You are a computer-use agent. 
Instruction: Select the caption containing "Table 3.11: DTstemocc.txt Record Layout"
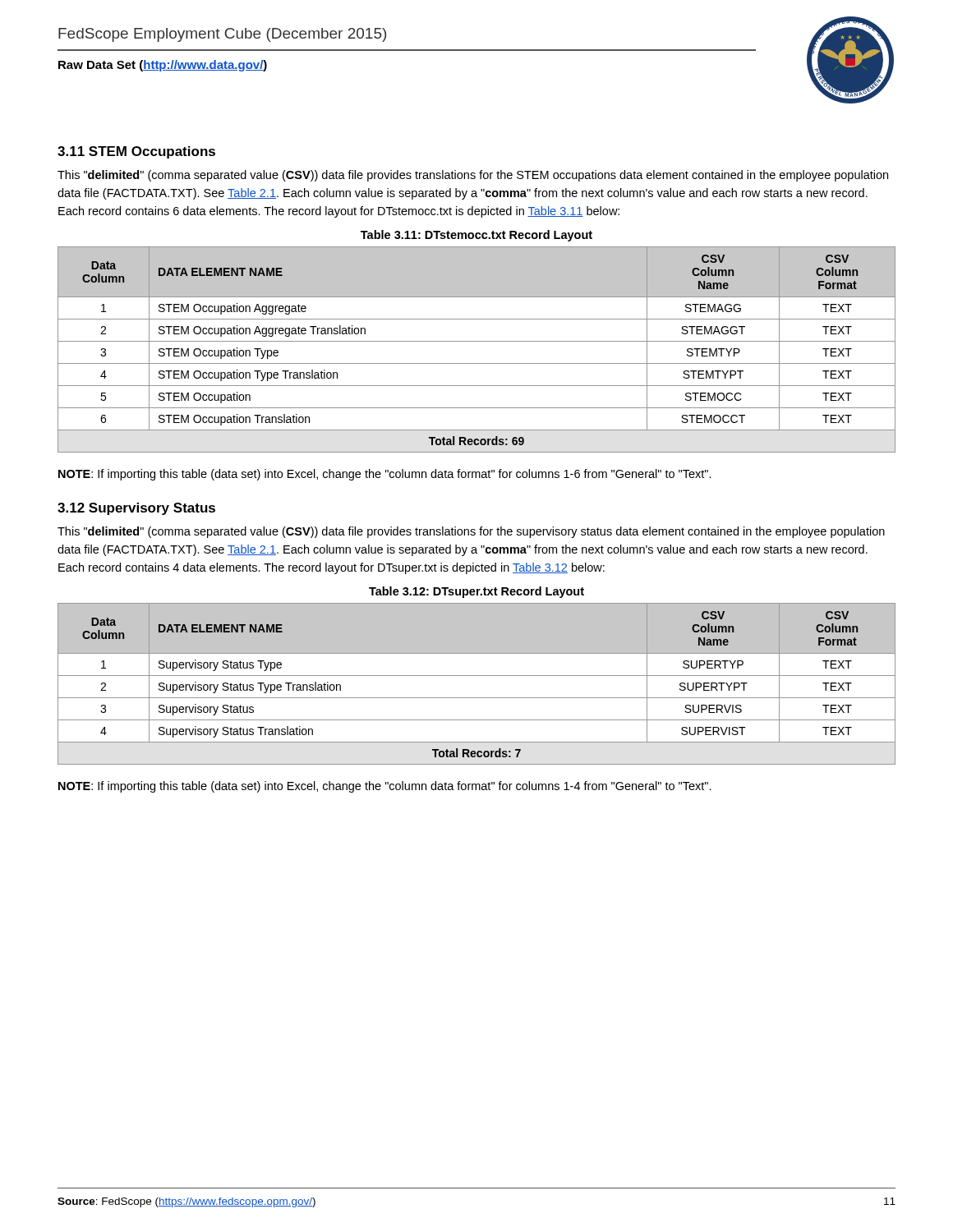tap(476, 235)
